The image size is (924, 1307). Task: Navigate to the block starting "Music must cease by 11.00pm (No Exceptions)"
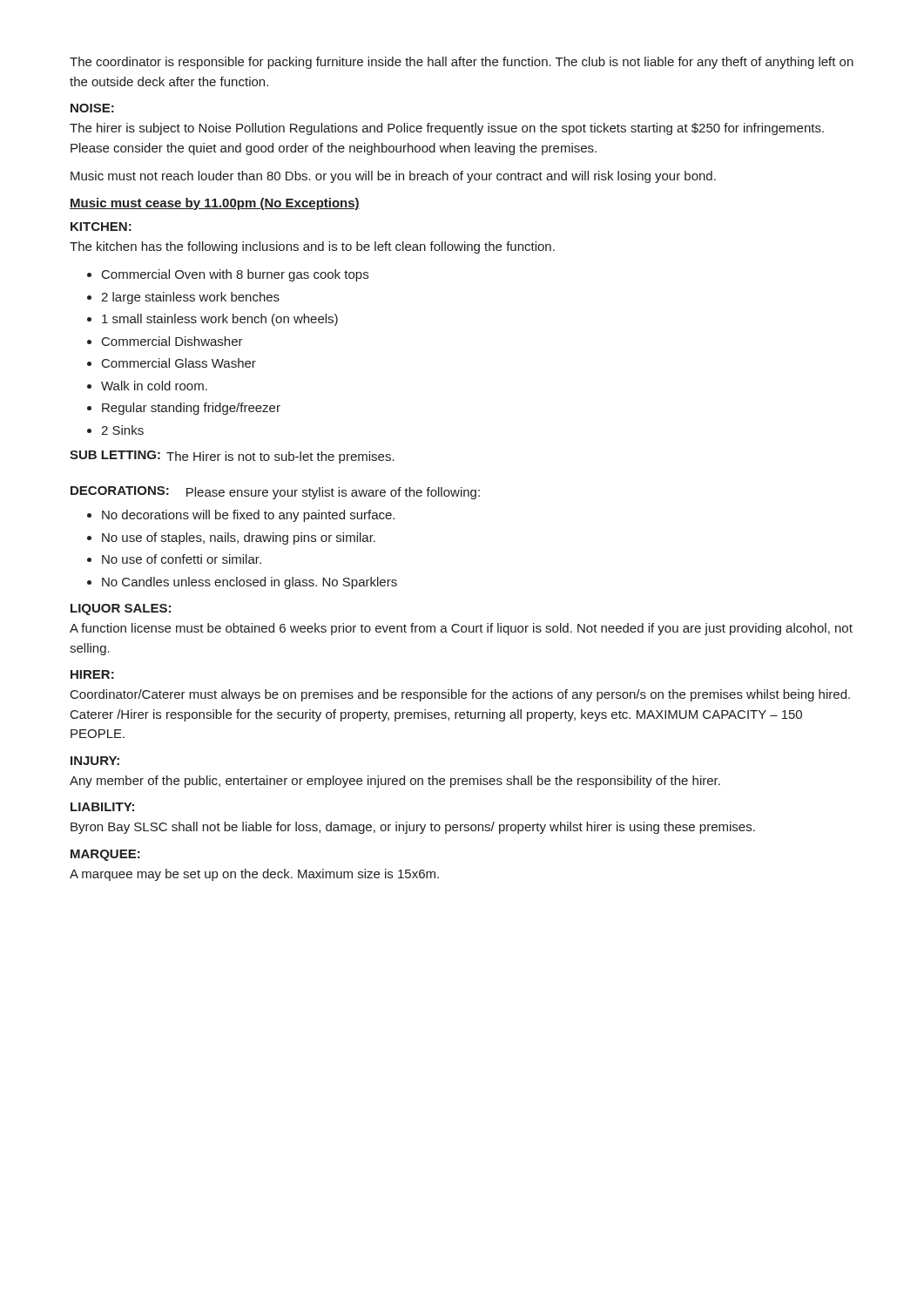[x=215, y=202]
